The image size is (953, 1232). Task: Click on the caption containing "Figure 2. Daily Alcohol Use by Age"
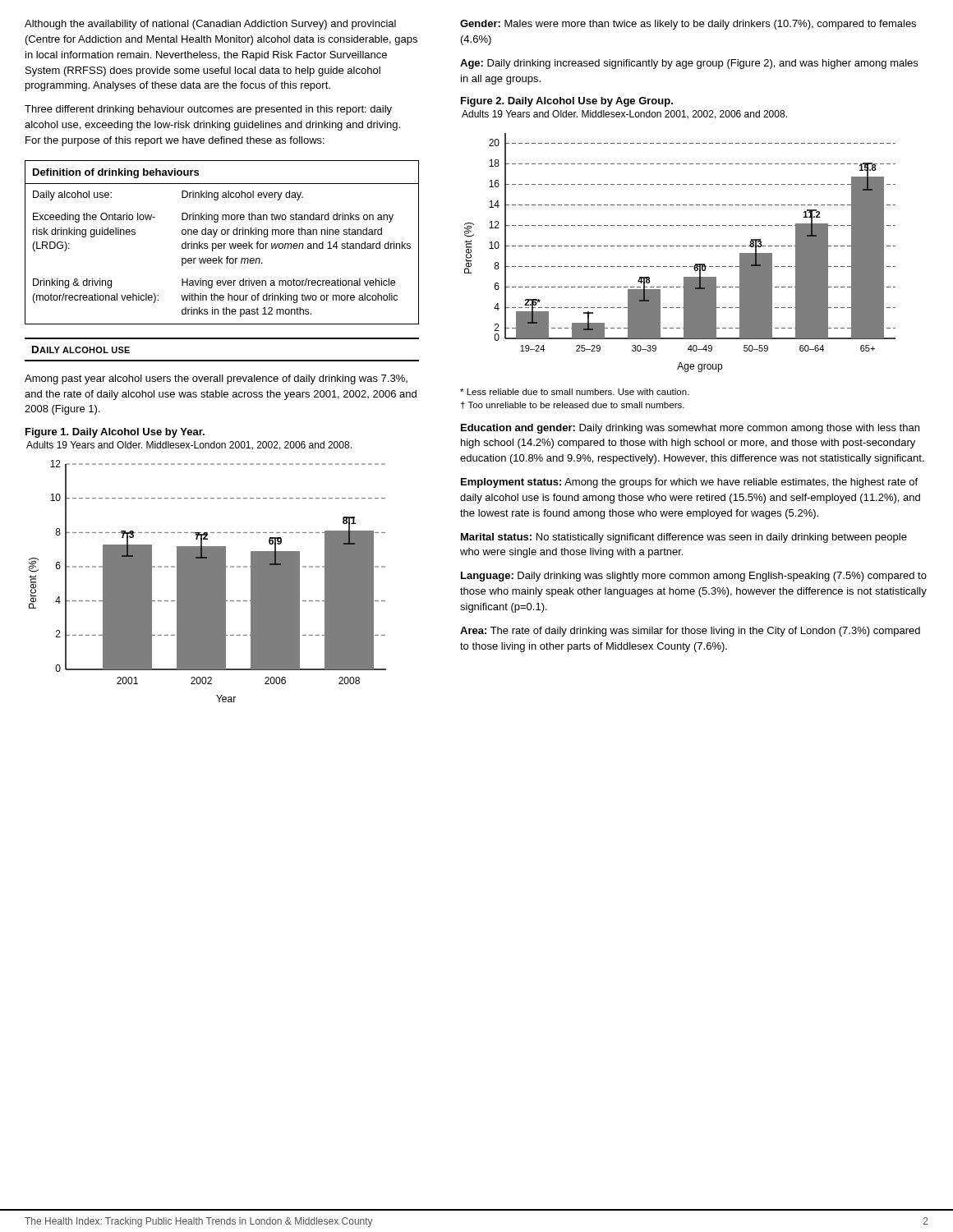[x=567, y=101]
